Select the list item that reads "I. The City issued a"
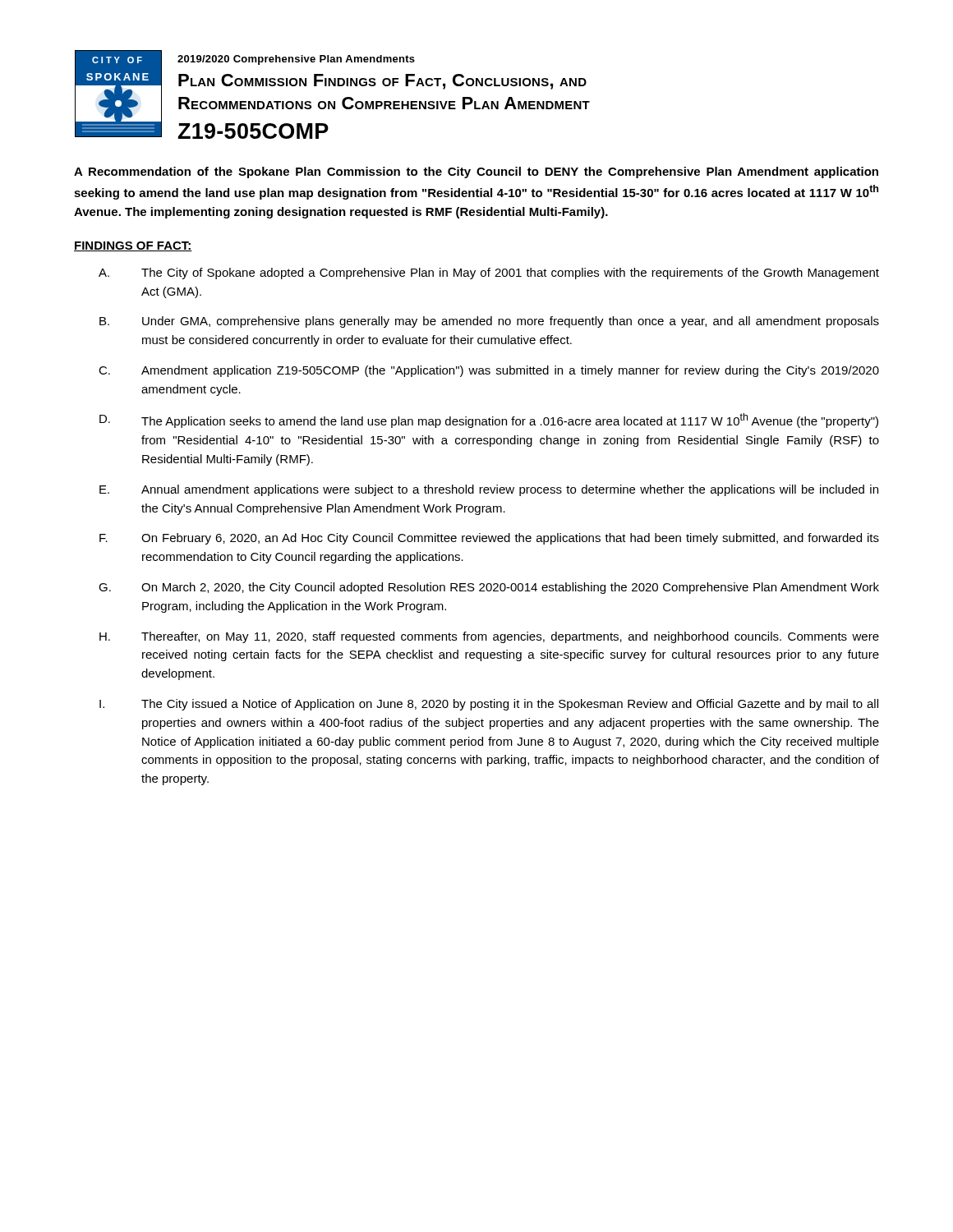953x1232 pixels. (x=476, y=742)
